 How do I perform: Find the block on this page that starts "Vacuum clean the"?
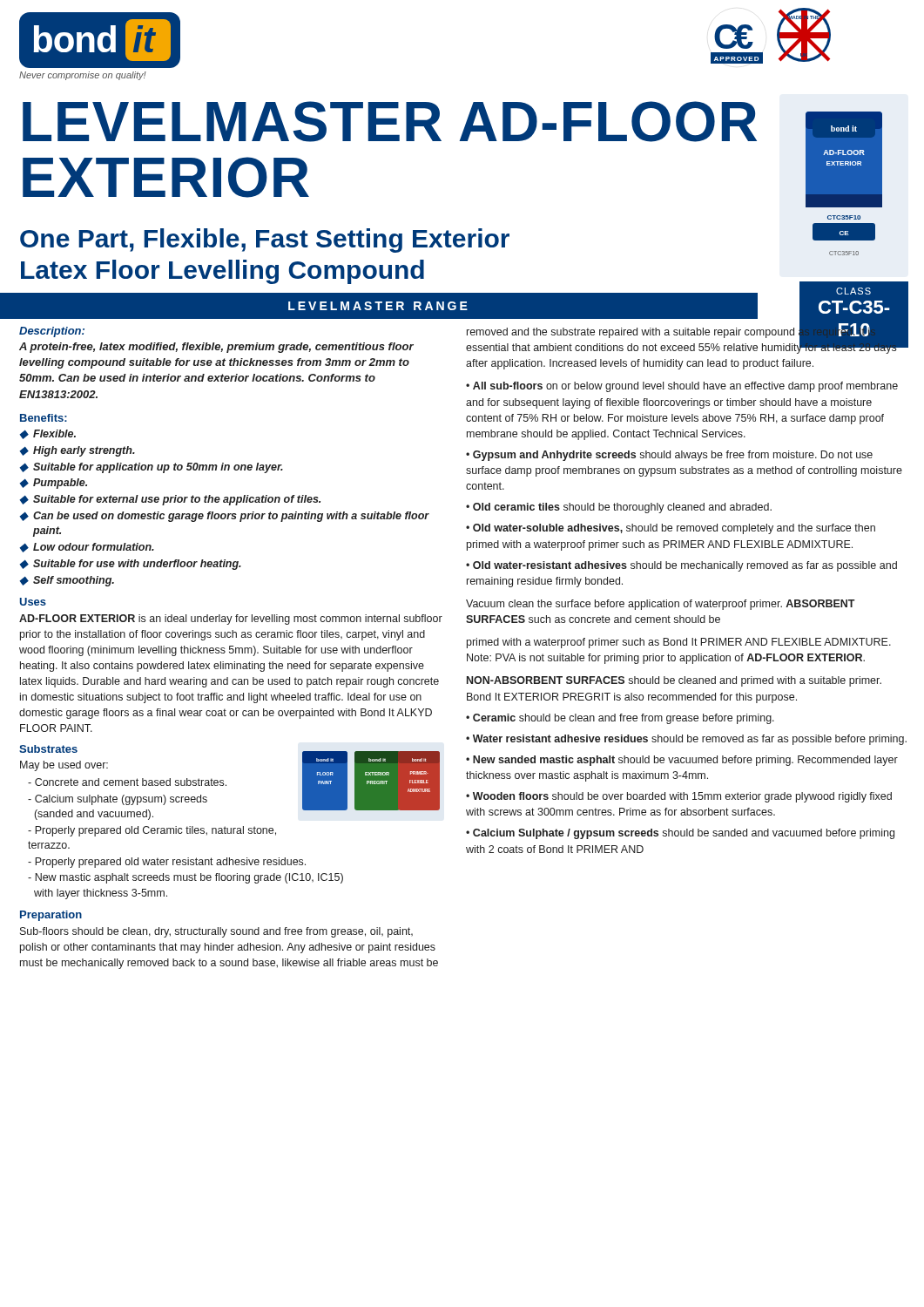tap(660, 612)
